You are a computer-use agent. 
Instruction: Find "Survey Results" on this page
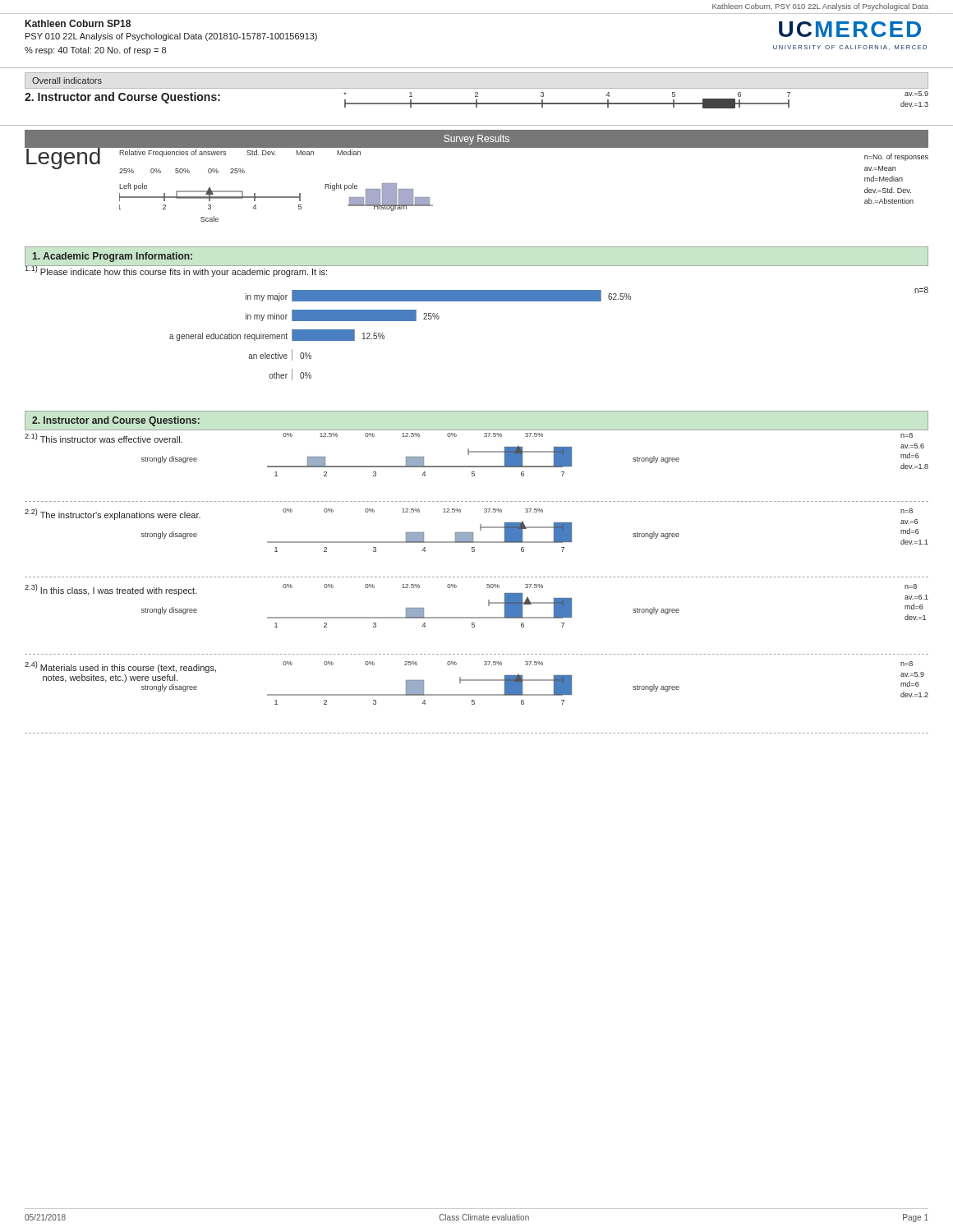coord(476,139)
